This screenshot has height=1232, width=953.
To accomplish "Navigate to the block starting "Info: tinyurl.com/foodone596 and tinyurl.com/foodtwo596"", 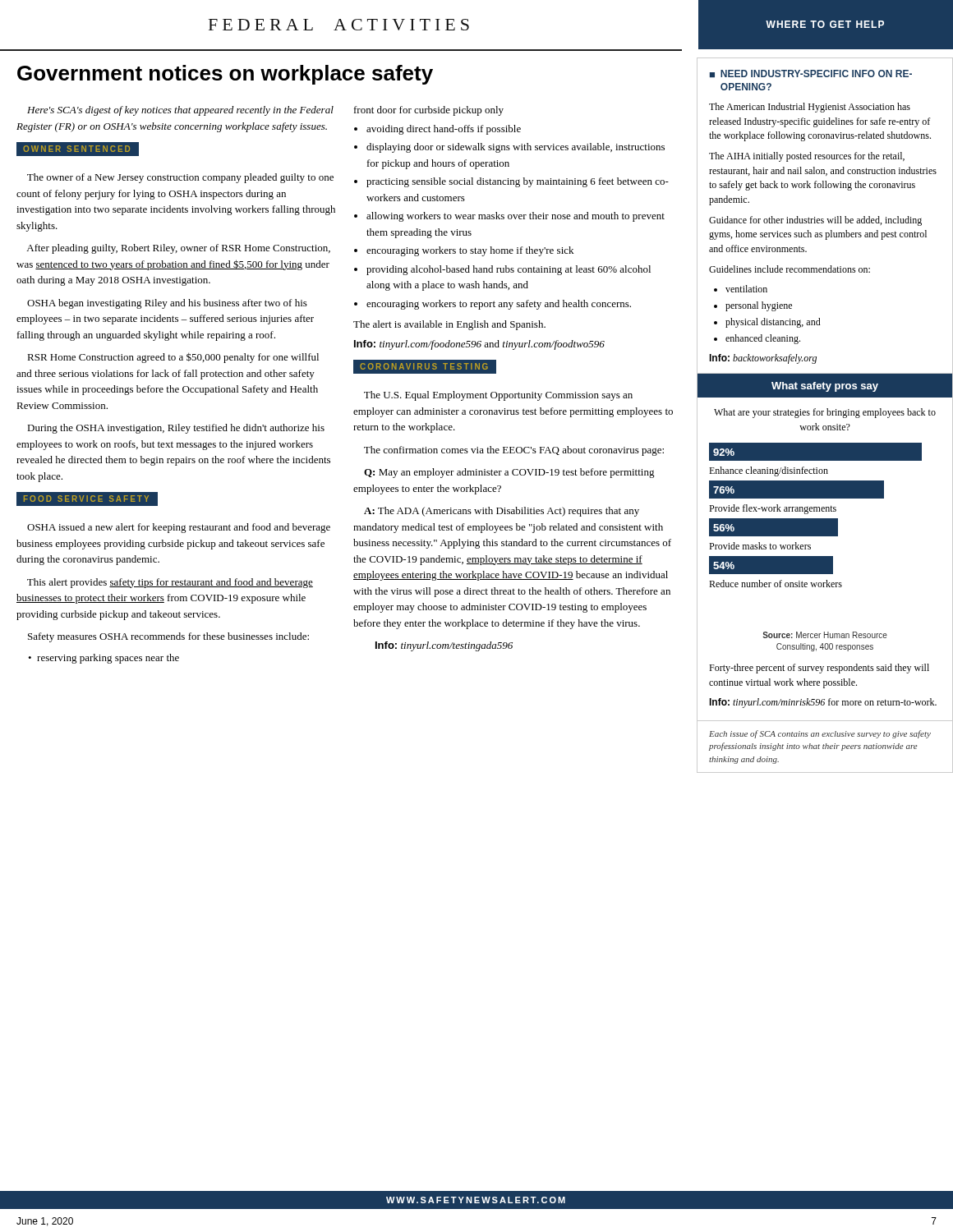I will 513,343.
